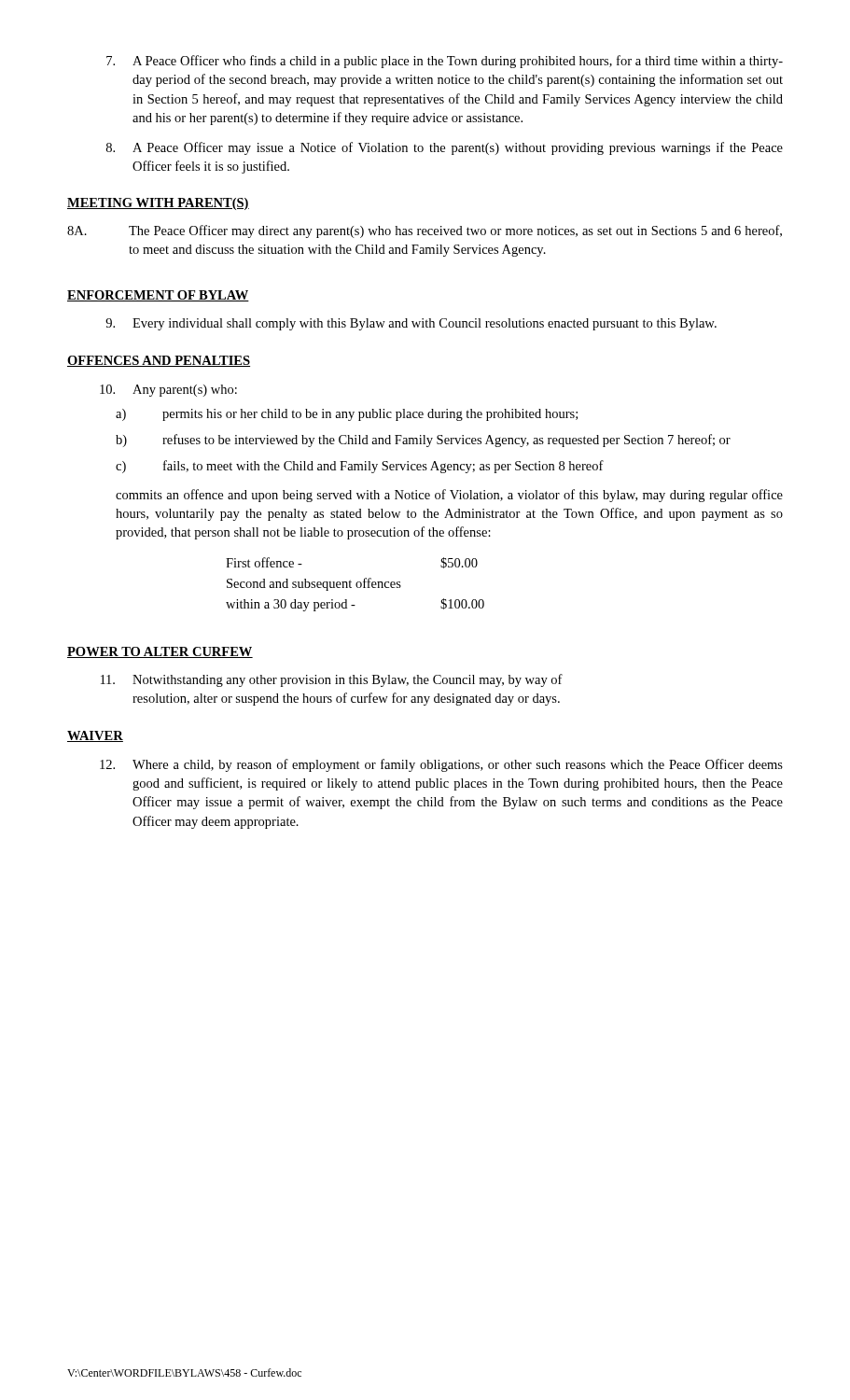Find the block on this page that starts "7. A Peace Officer who"
The height and width of the screenshot is (1400, 850).
425,89
